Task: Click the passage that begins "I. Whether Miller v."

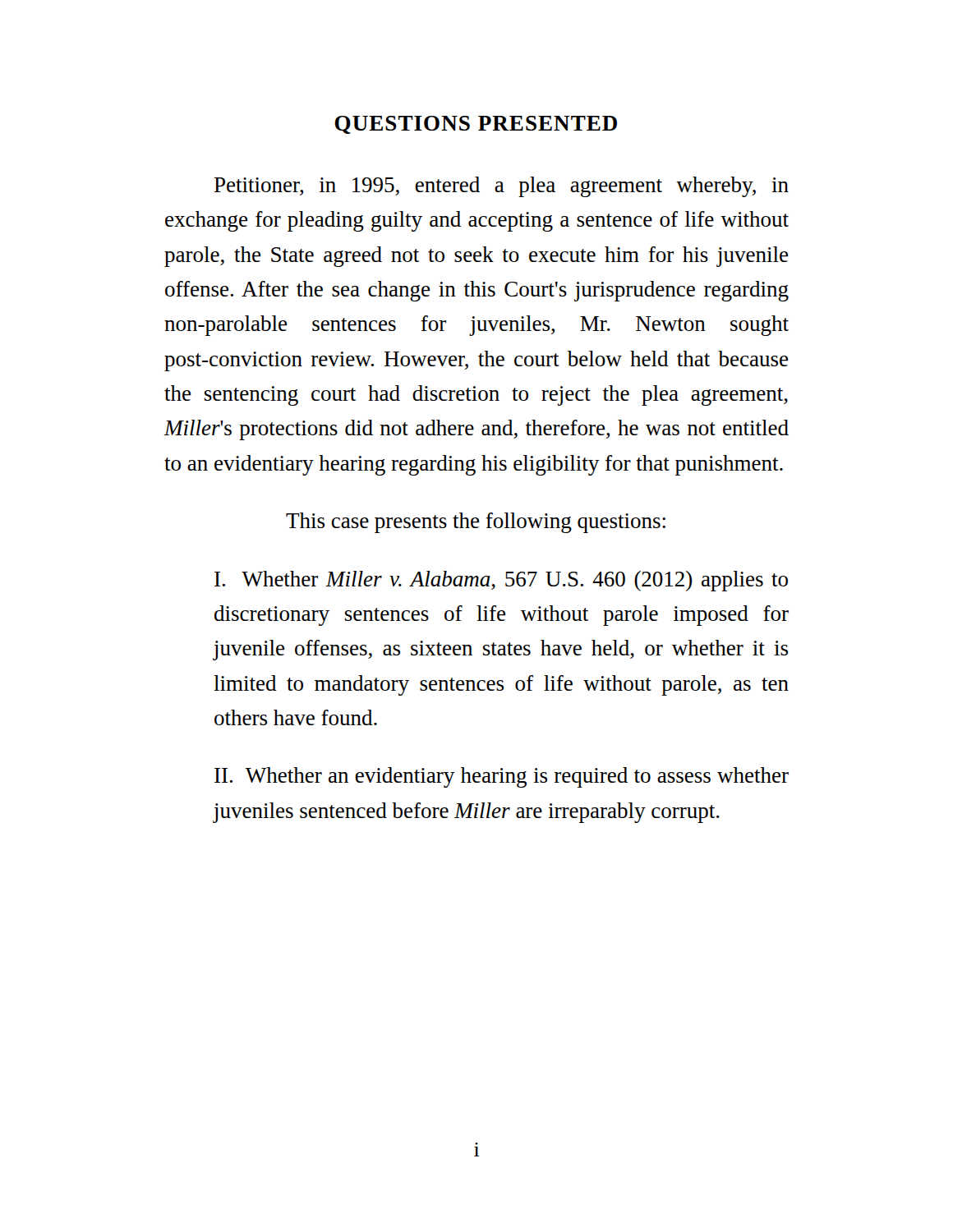Action: tap(501, 648)
